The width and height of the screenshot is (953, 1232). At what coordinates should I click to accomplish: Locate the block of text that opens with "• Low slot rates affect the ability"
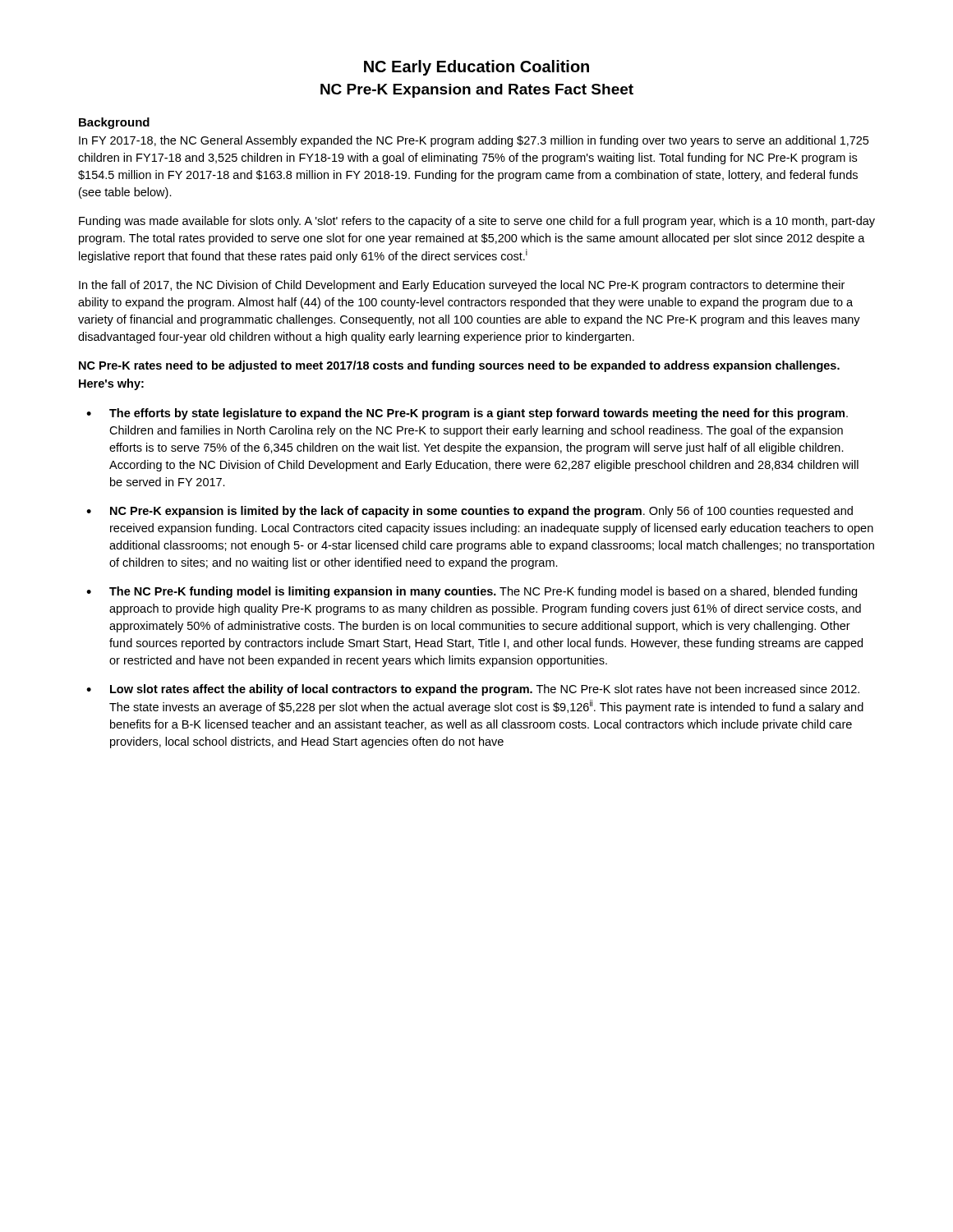pyautogui.click(x=481, y=716)
